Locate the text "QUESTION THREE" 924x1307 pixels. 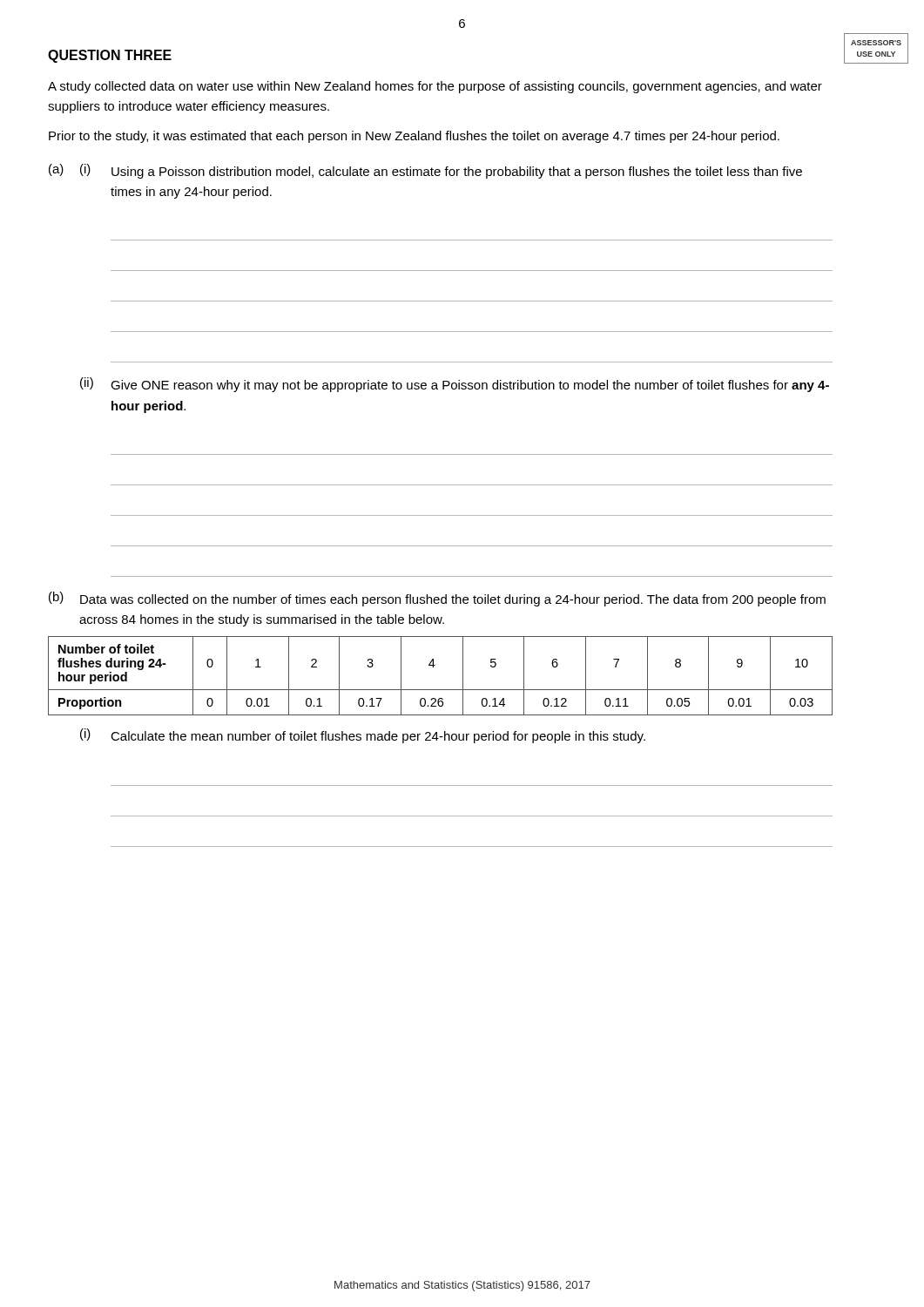point(110,55)
